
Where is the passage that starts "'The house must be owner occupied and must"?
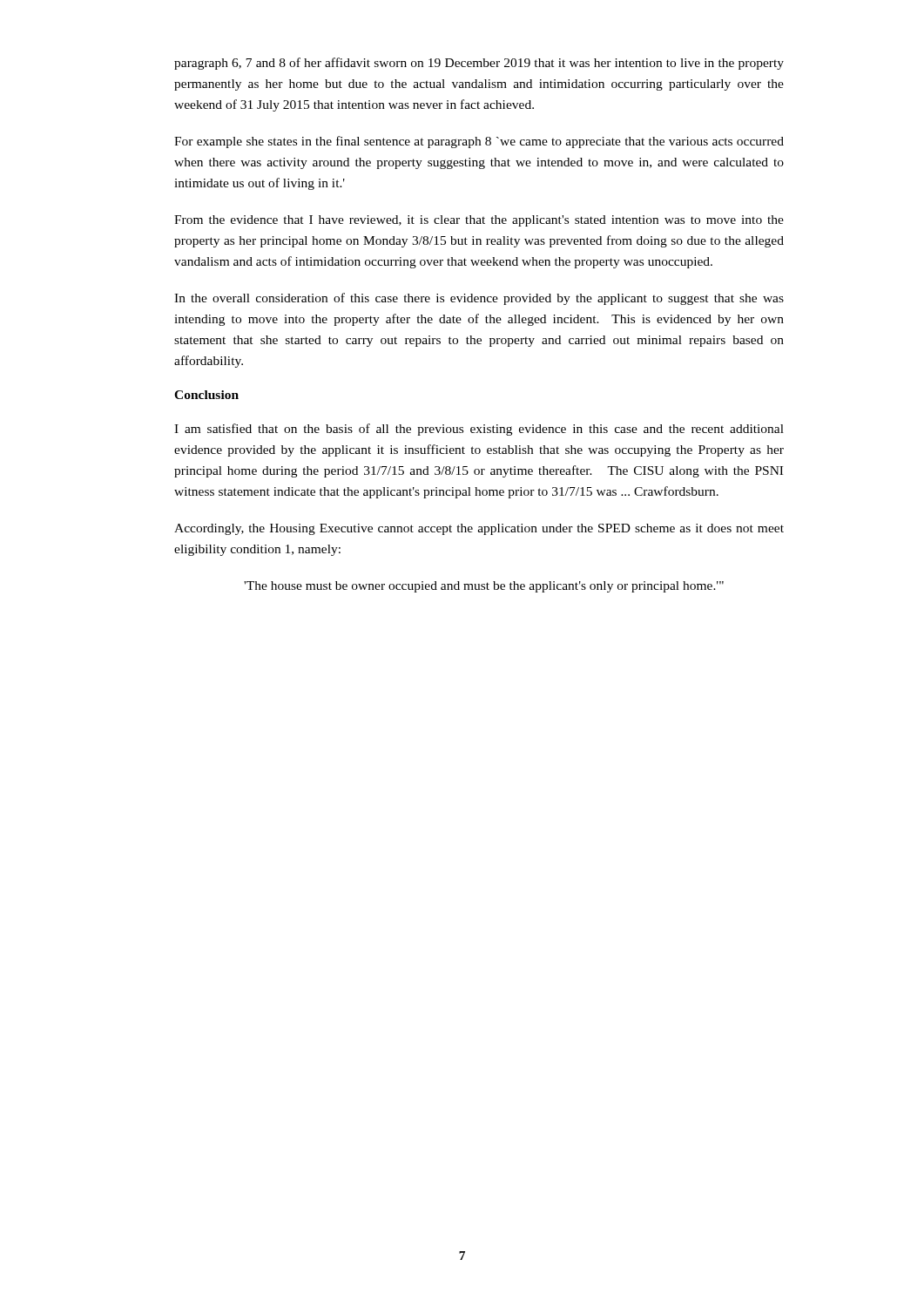click(484, 585)
